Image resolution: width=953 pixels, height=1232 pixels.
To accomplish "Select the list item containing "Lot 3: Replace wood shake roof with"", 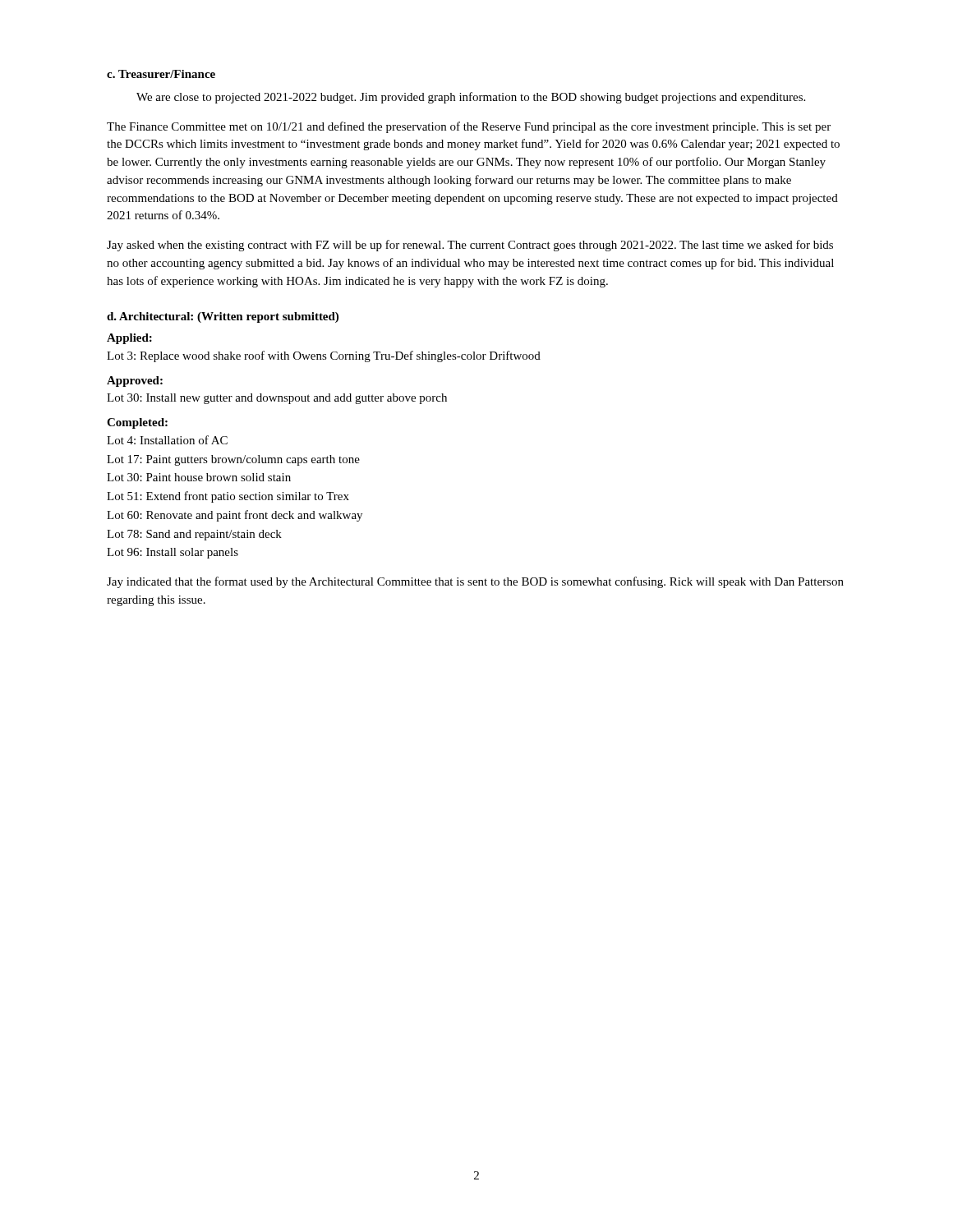I will pyautogui.click(x=324, y=355).
